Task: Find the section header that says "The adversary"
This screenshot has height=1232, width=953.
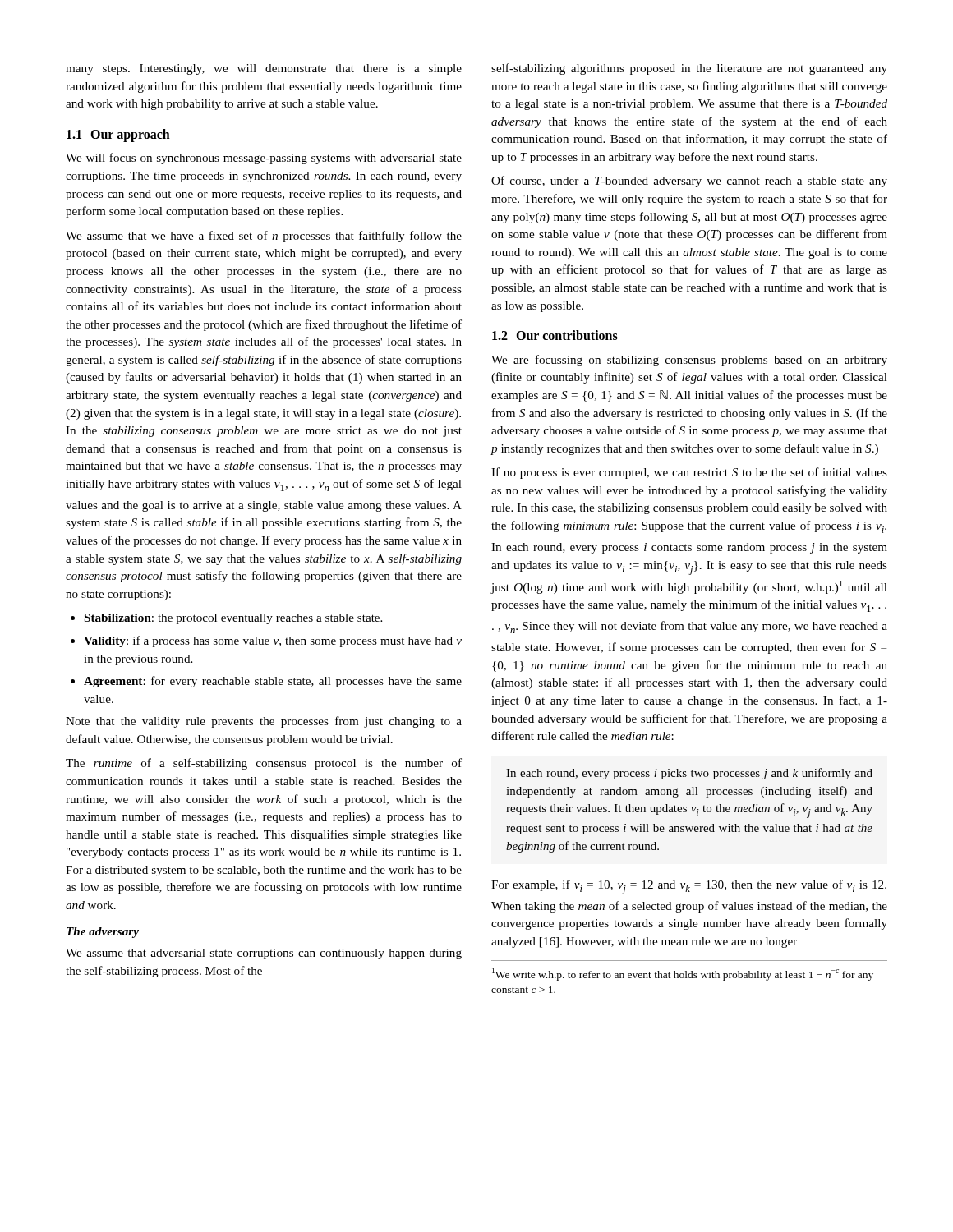Action: (103, 933)
